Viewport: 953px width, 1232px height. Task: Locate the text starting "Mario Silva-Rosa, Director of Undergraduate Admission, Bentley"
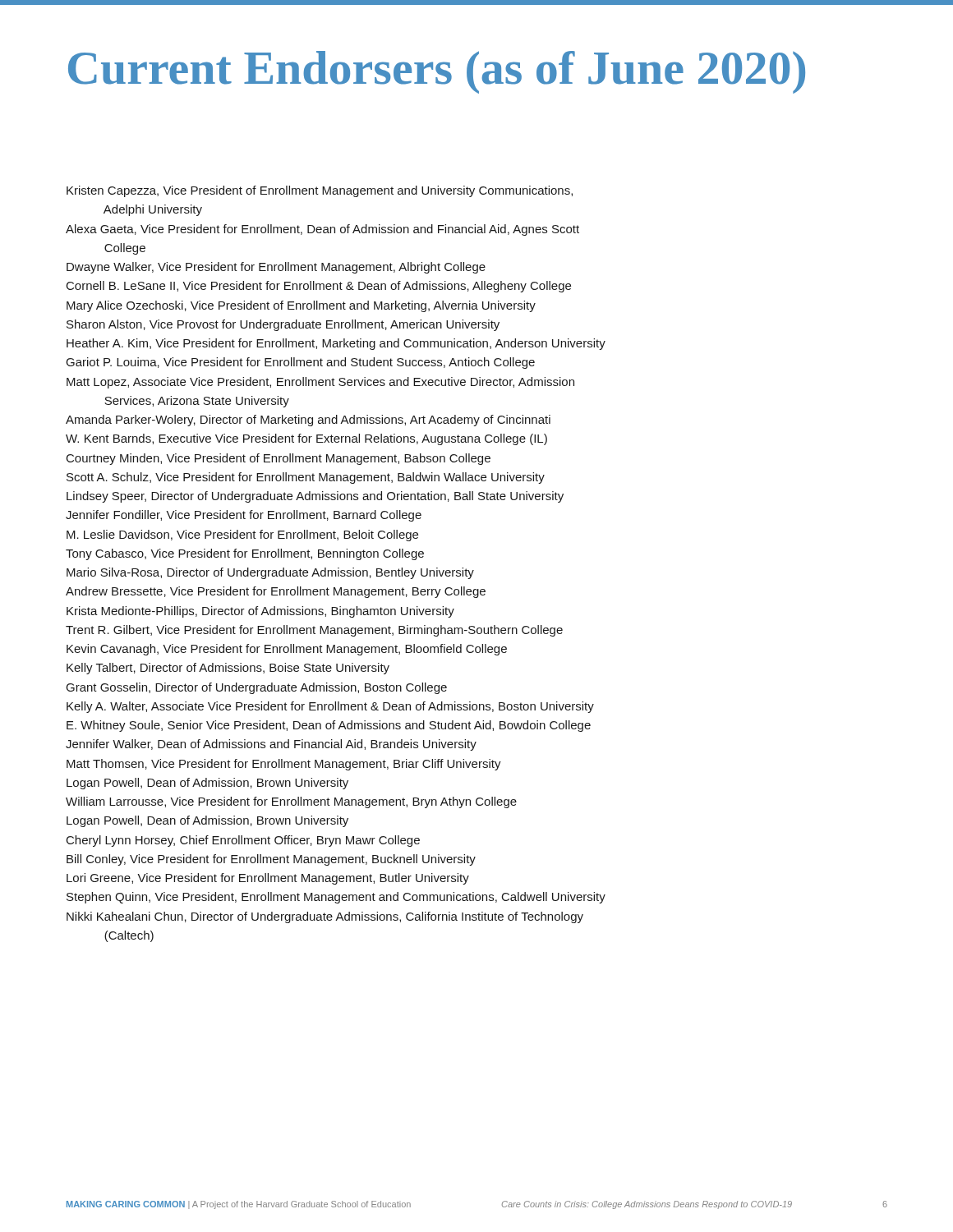coord(270,572)
